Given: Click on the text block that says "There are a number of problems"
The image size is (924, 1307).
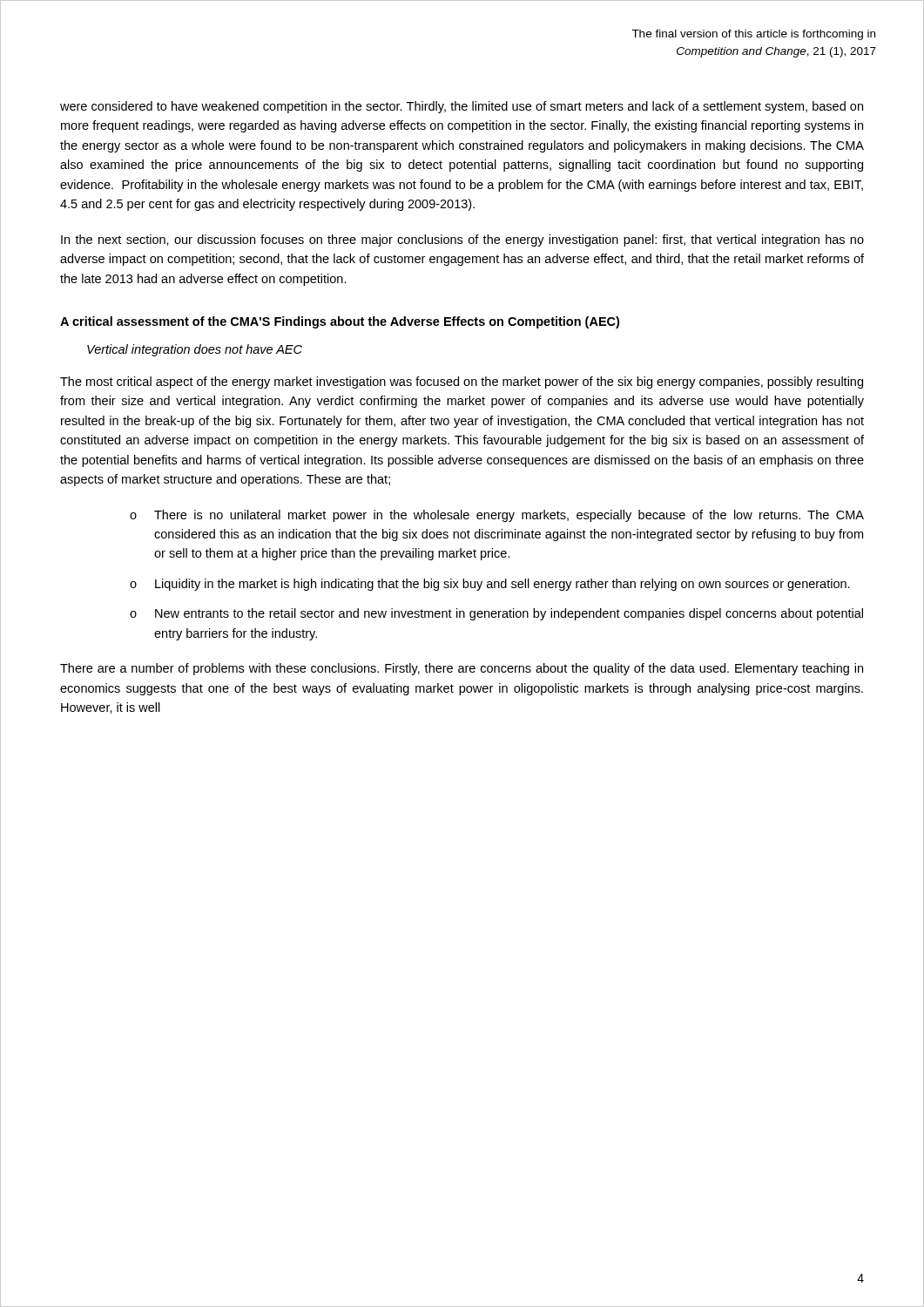Looking at the screenshot, I should [x=462, y=688].
